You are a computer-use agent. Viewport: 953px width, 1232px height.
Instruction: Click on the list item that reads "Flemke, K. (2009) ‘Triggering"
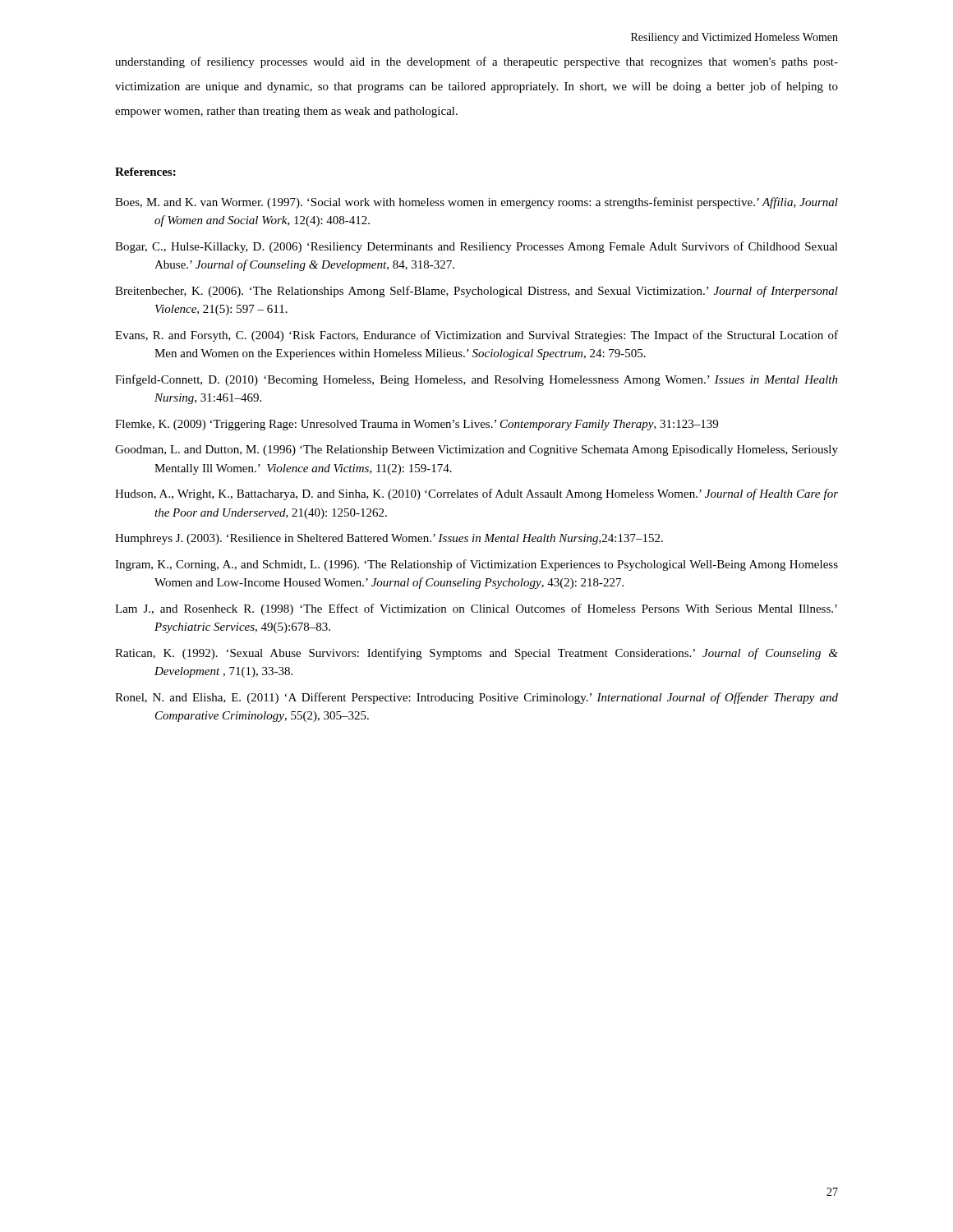click(417, 423)
